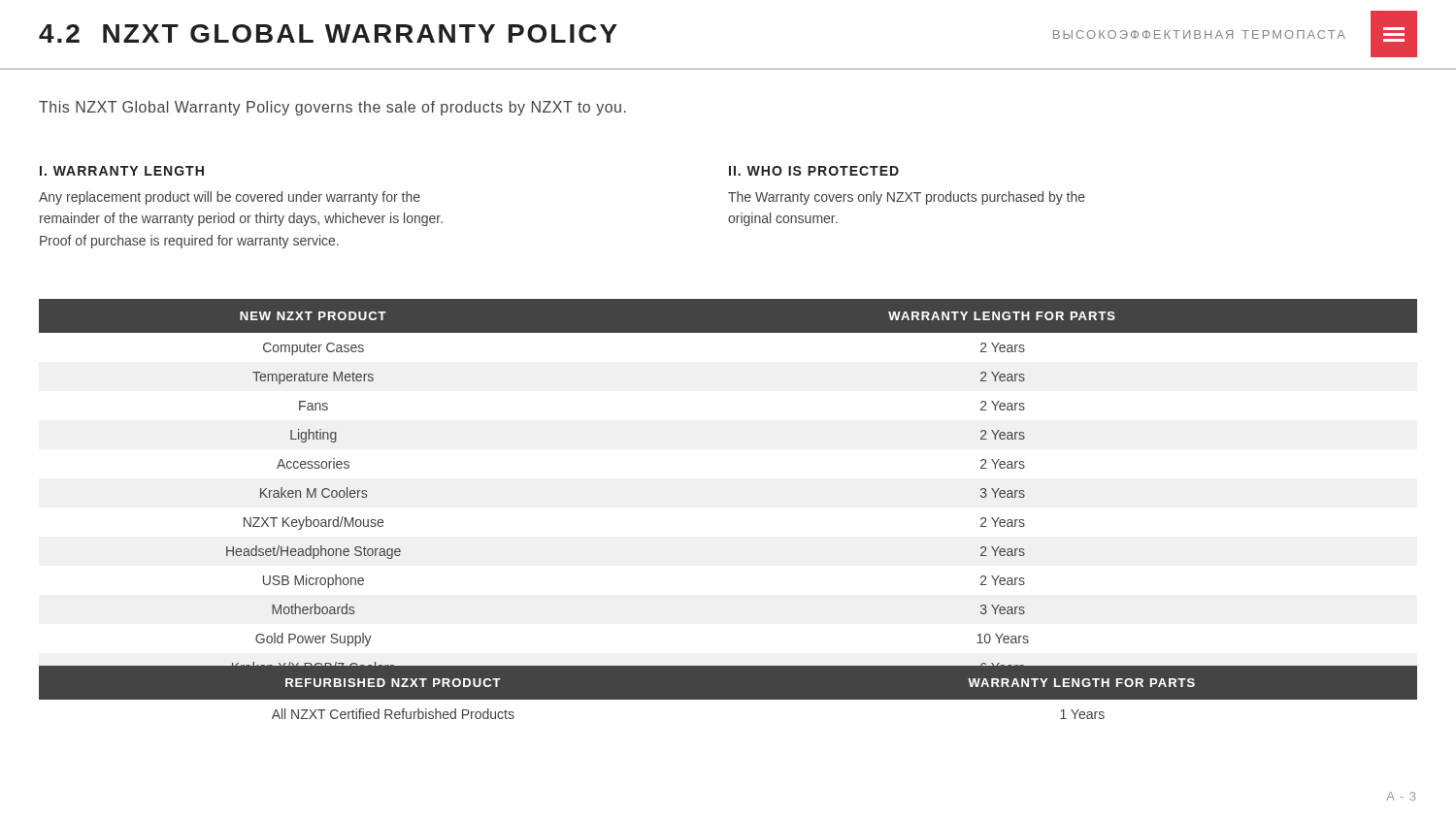
Task: Click where it says "I. WARRANTY LENGTH"
Action: point(122,171)
